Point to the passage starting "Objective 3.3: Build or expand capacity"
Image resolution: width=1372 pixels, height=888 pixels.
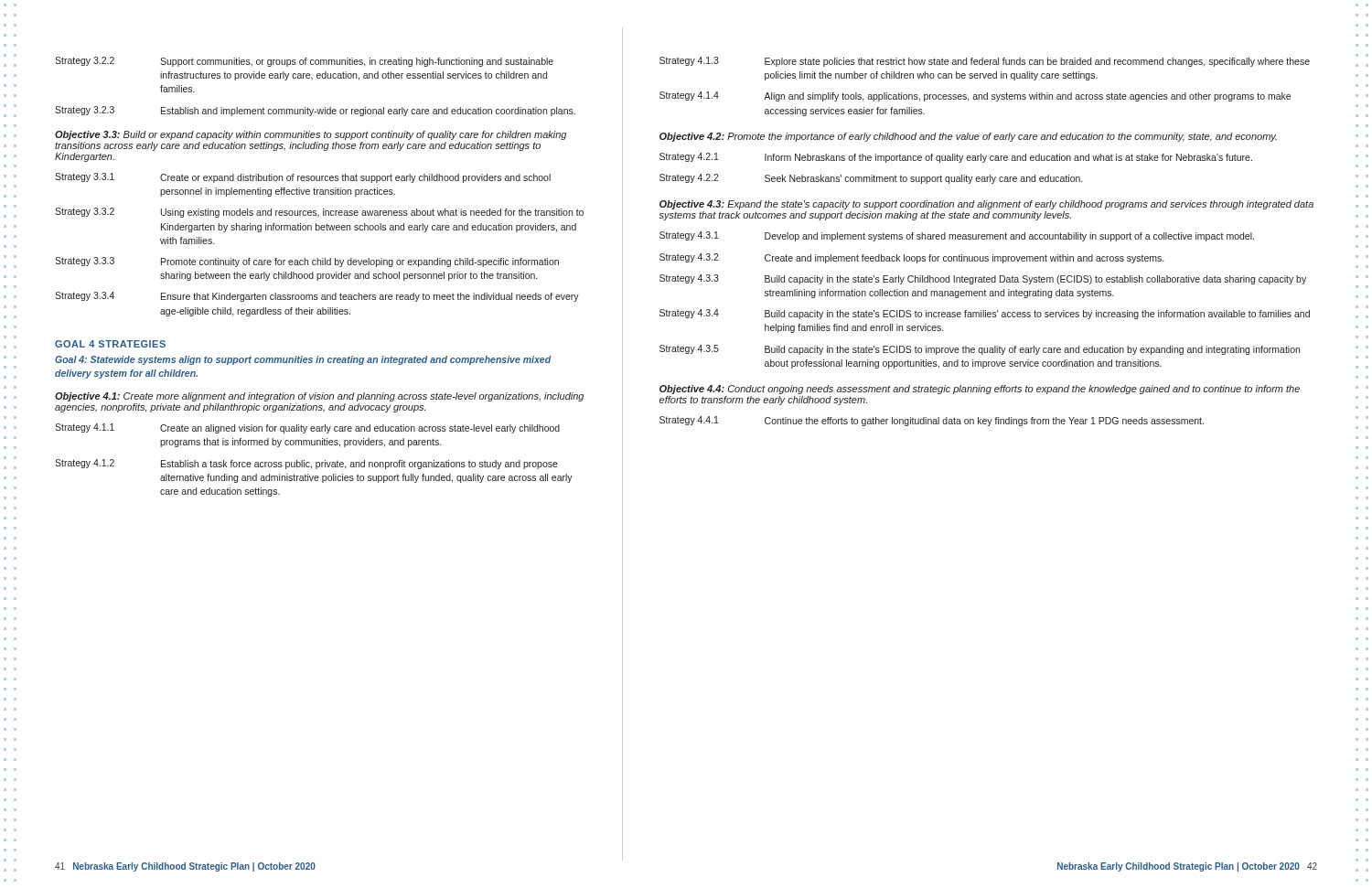click(x=311, y=145)
